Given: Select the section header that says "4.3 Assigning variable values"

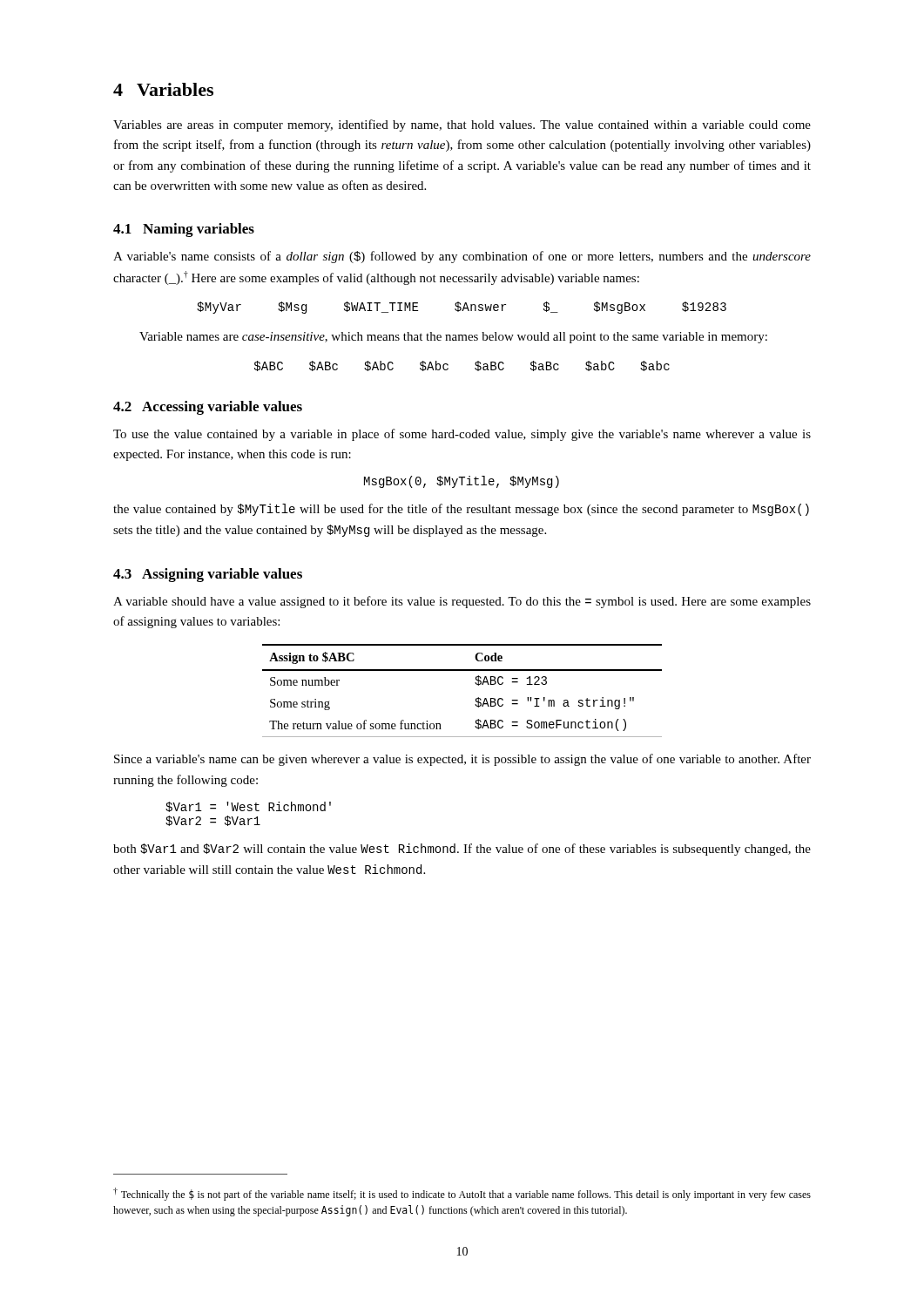Looking at the screenshot, I should click(x=208, y=575).
